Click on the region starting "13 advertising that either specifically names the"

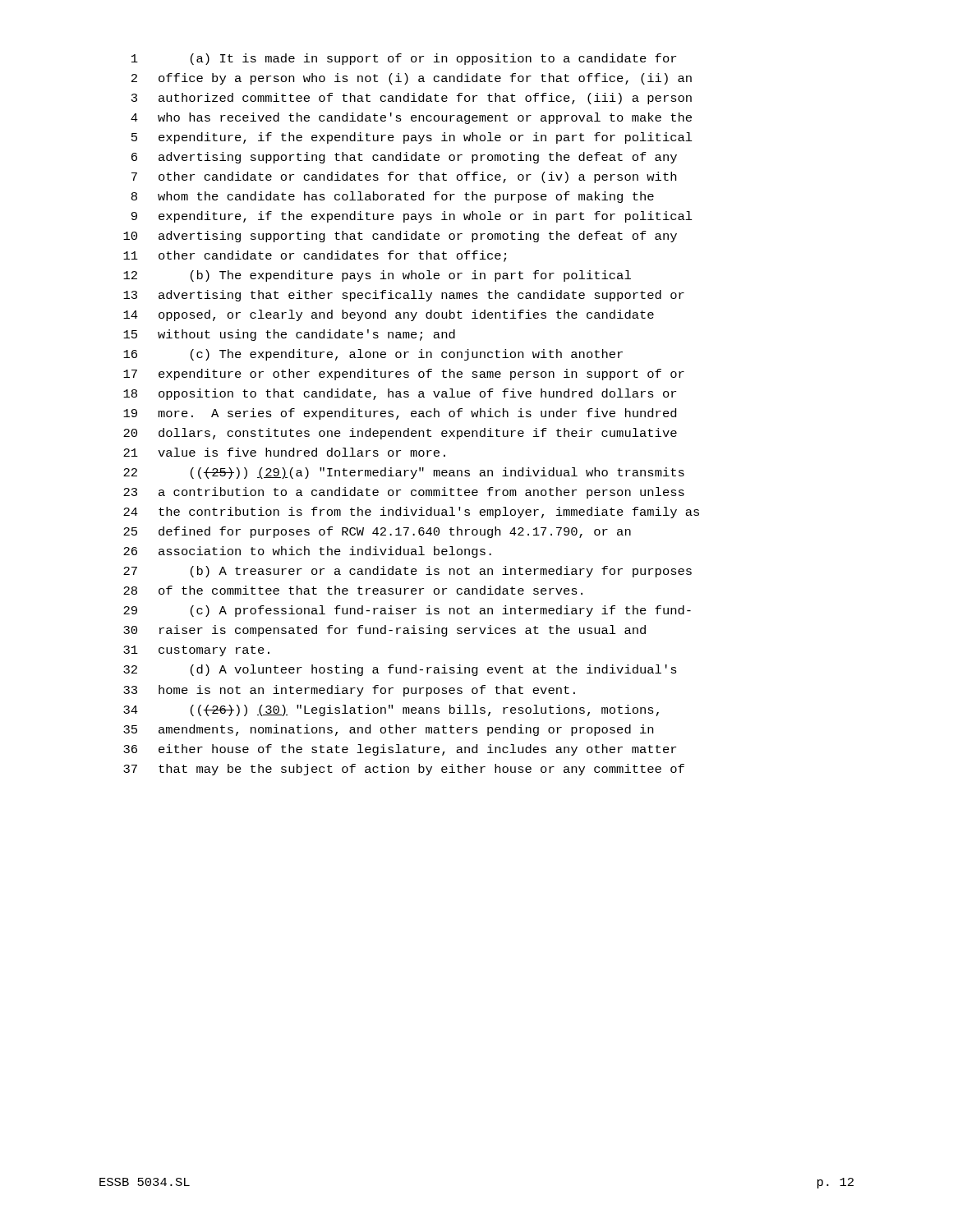476,296
